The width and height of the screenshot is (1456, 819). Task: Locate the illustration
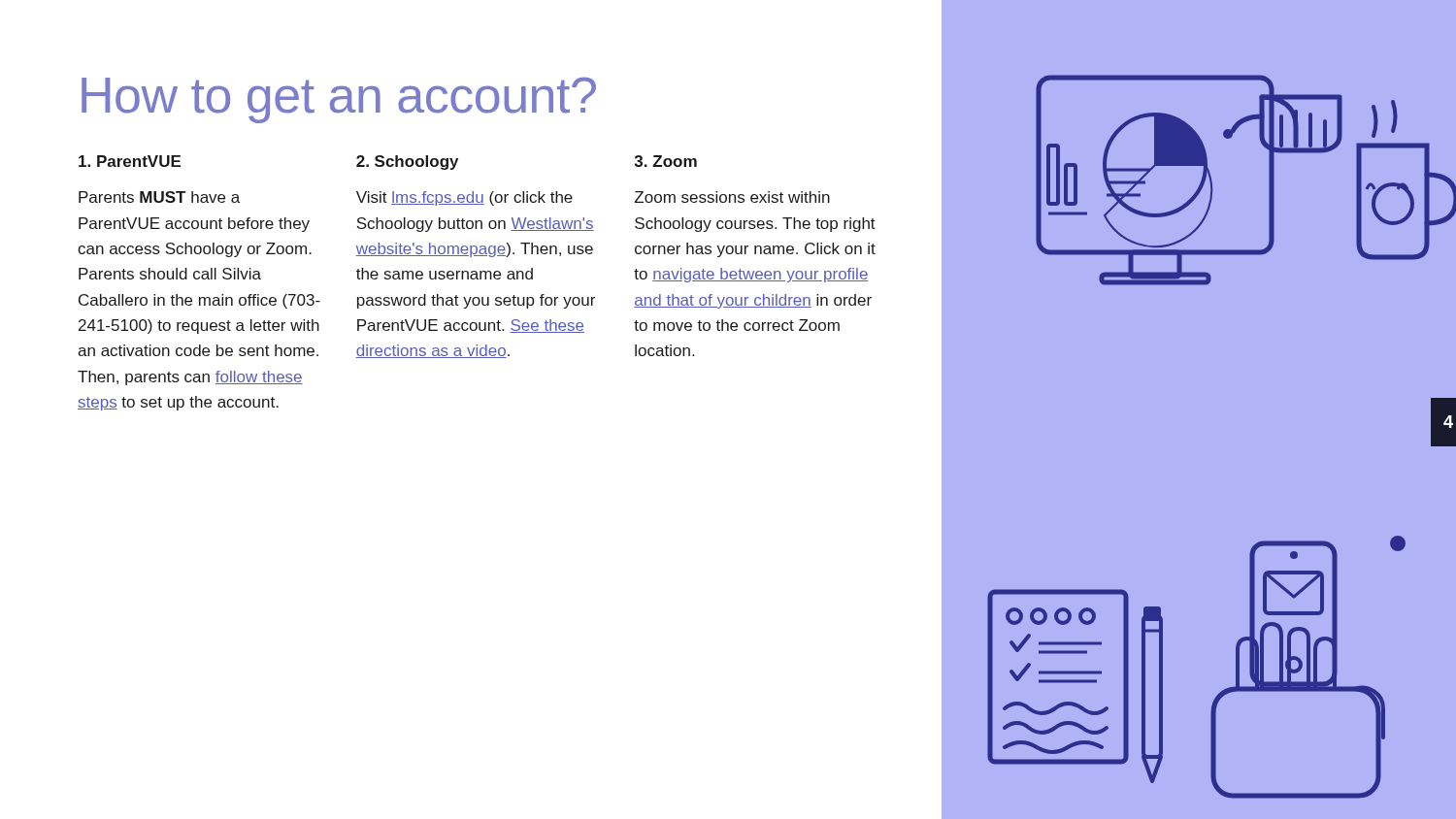coord(1199,410)
